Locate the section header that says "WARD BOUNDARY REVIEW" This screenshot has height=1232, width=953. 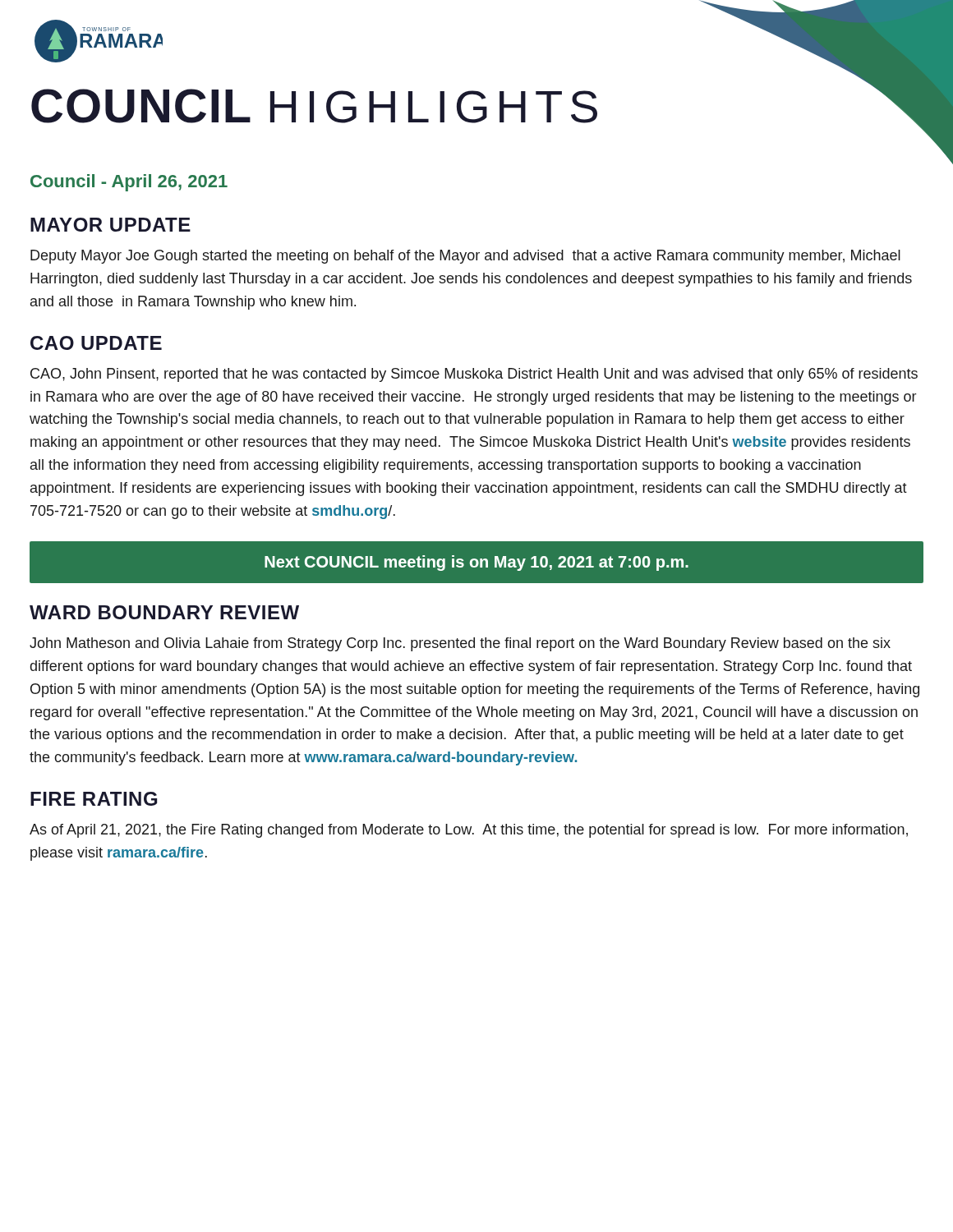point(164,612)
